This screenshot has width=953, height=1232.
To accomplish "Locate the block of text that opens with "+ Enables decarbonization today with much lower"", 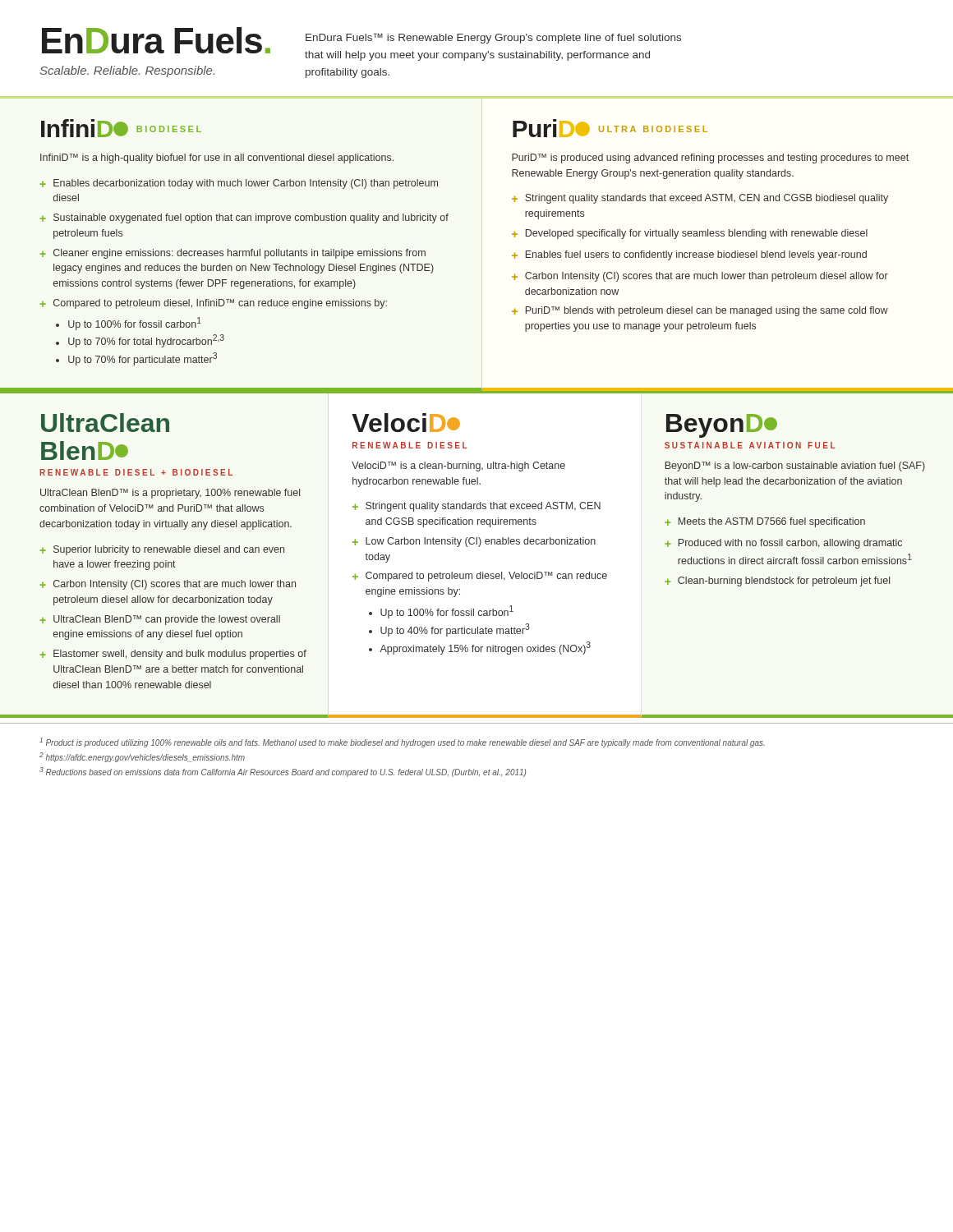I will [245, 191].
